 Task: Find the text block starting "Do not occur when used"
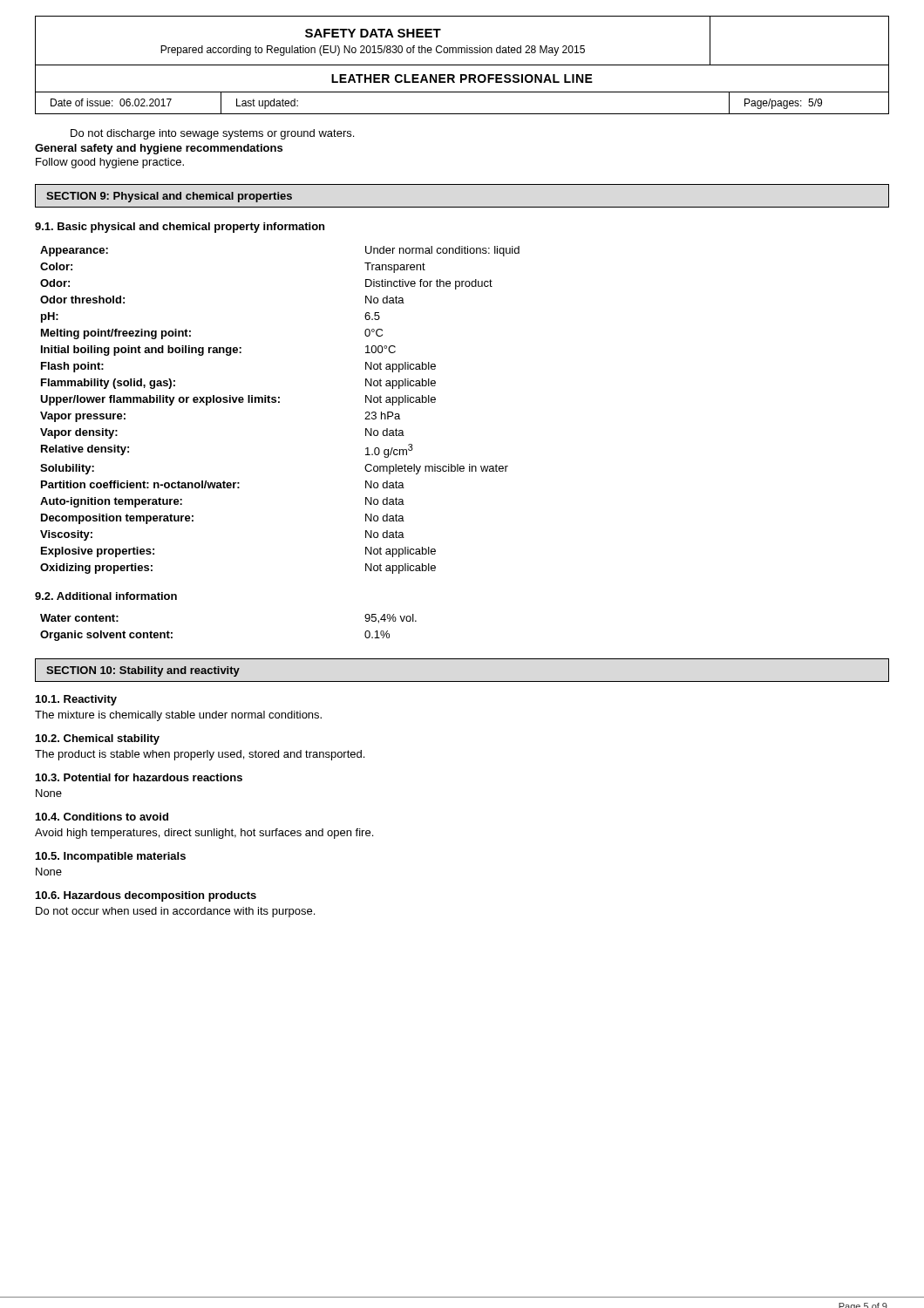(175, 911)
